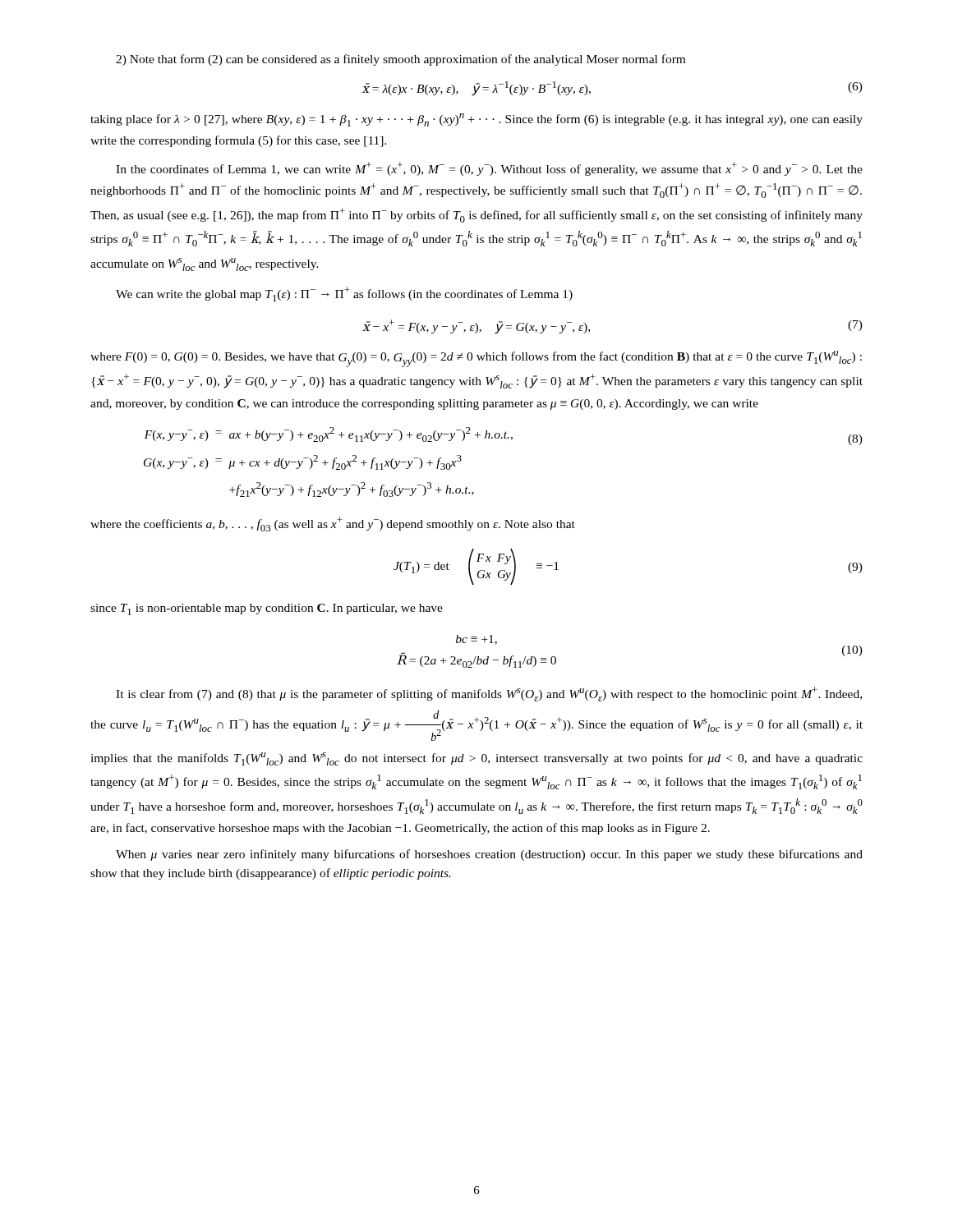This screenshot has width=953, height=1232.
Task: Where is the passage that starts "When μ varies"?
Action: (x=476, y=863)
